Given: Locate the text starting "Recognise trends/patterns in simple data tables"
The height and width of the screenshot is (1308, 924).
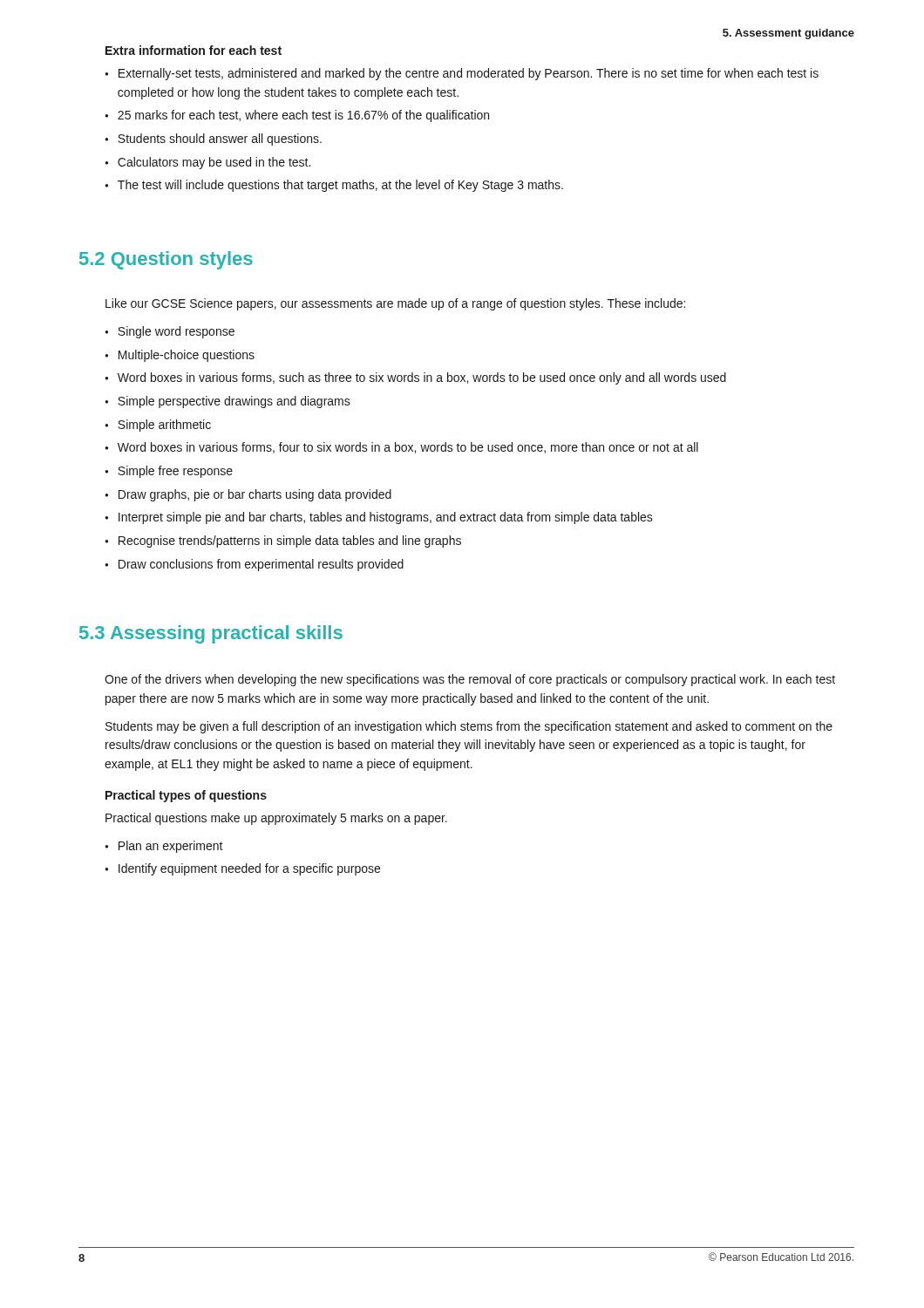Looking at the screenshot, I should click(290, 541).
